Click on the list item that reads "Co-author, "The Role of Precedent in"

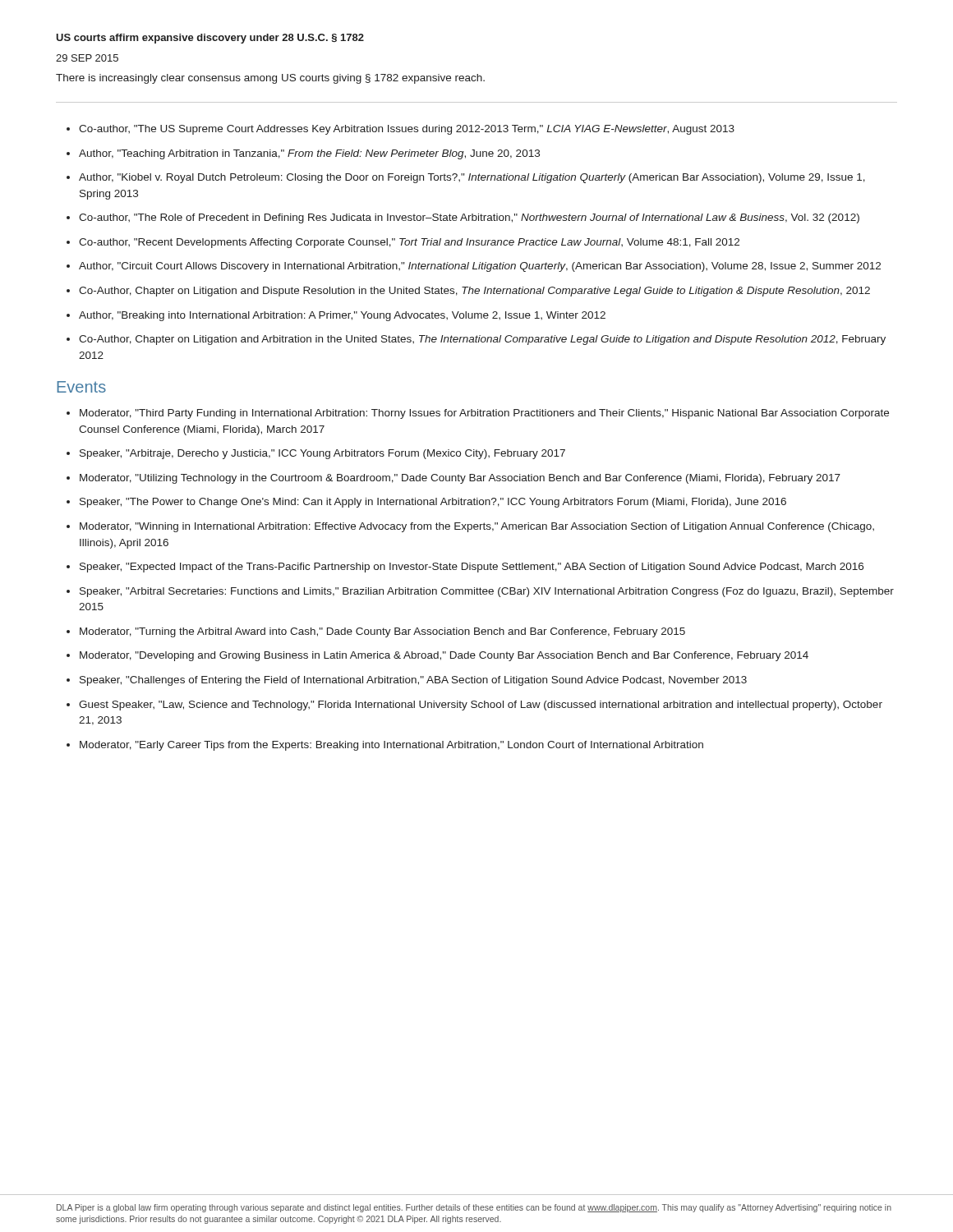(469, 217)
